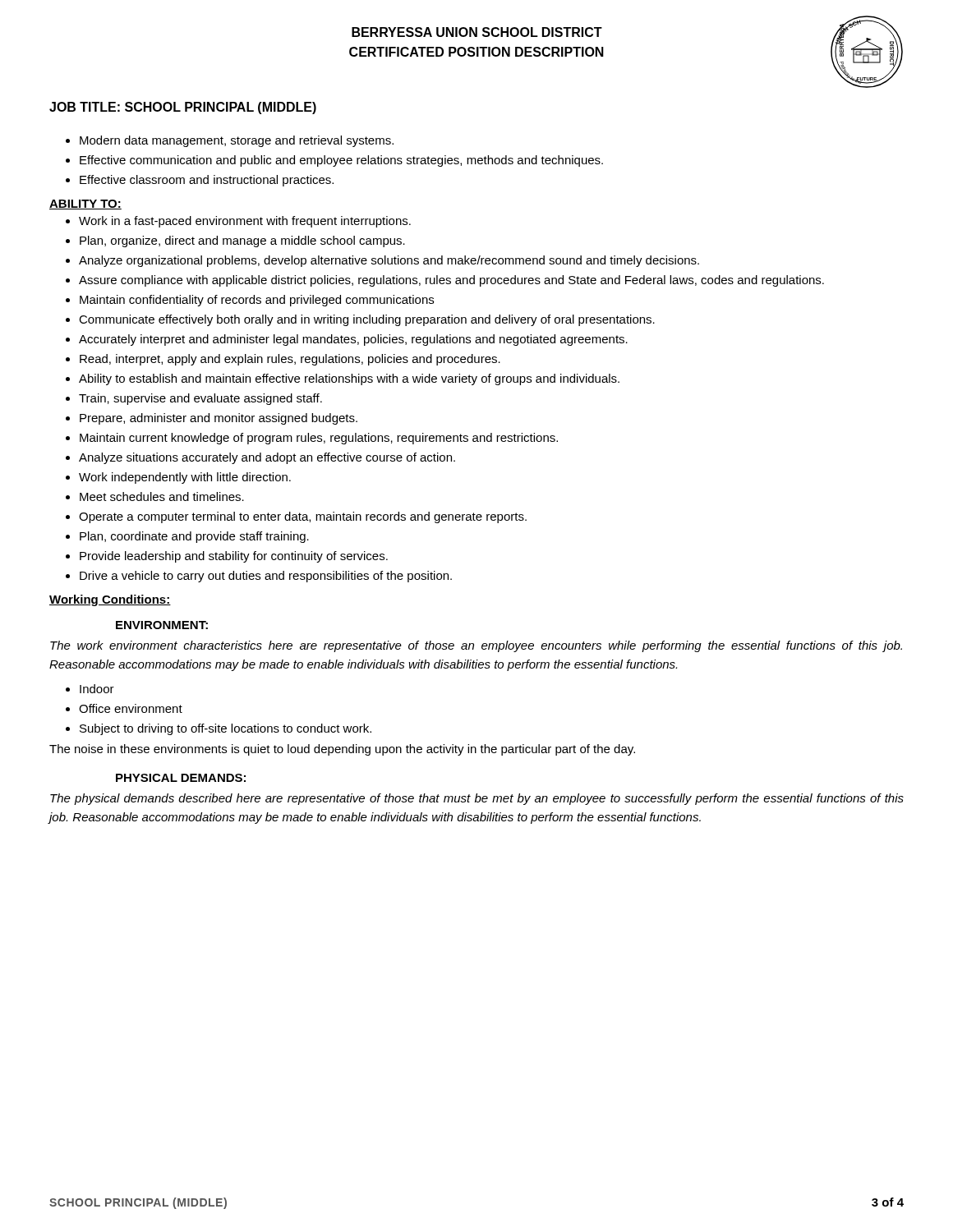Screen dimensions: 1232x953
Task: Locate the block starting "Subject to driving to off-site locations"
Action: (x=226, y=728)
